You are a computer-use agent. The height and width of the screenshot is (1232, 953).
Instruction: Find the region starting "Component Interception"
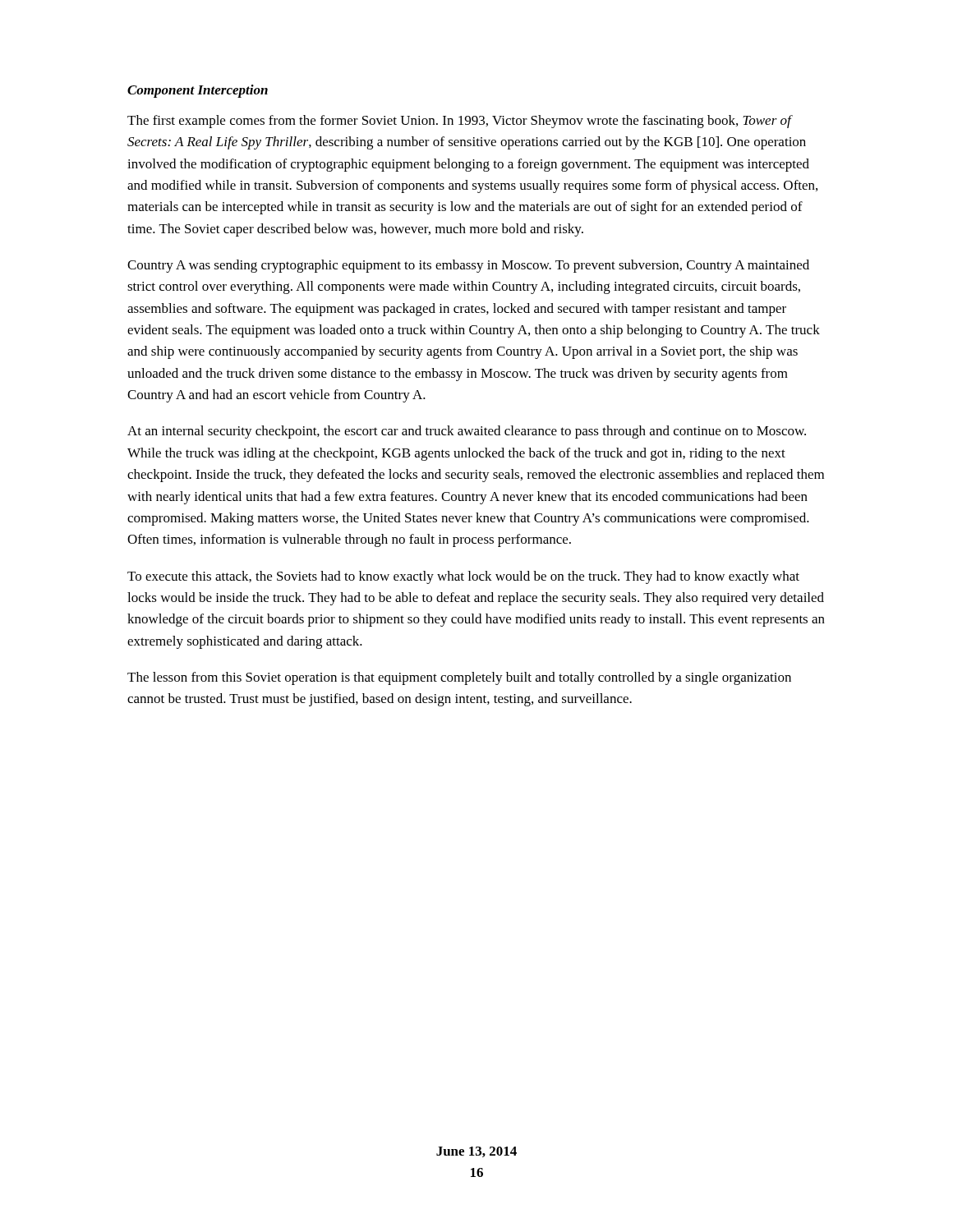point(198,90)
